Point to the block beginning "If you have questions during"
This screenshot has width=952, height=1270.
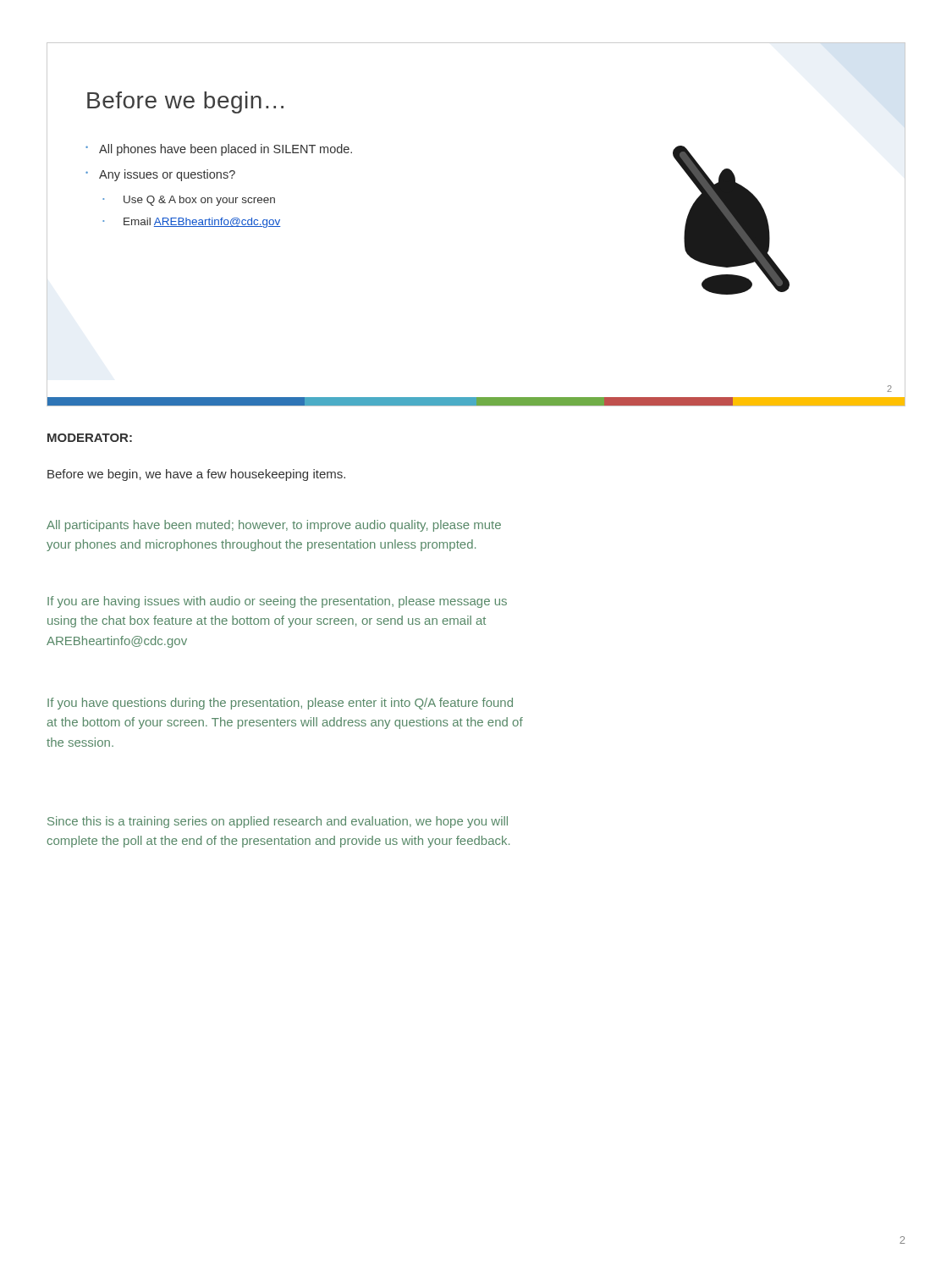[x=285, y=722]
